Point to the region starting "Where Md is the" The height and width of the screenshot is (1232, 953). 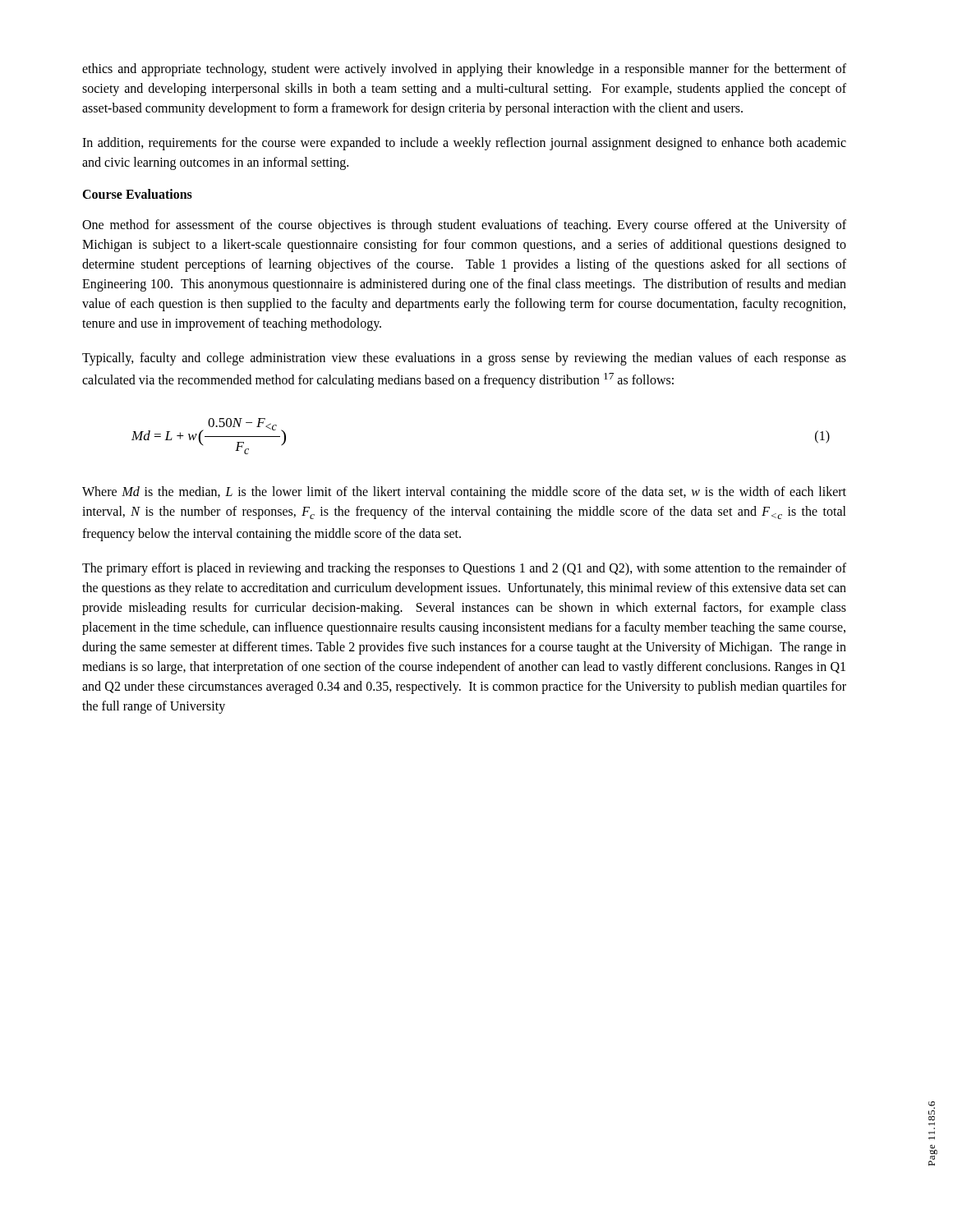pos(464,513)
